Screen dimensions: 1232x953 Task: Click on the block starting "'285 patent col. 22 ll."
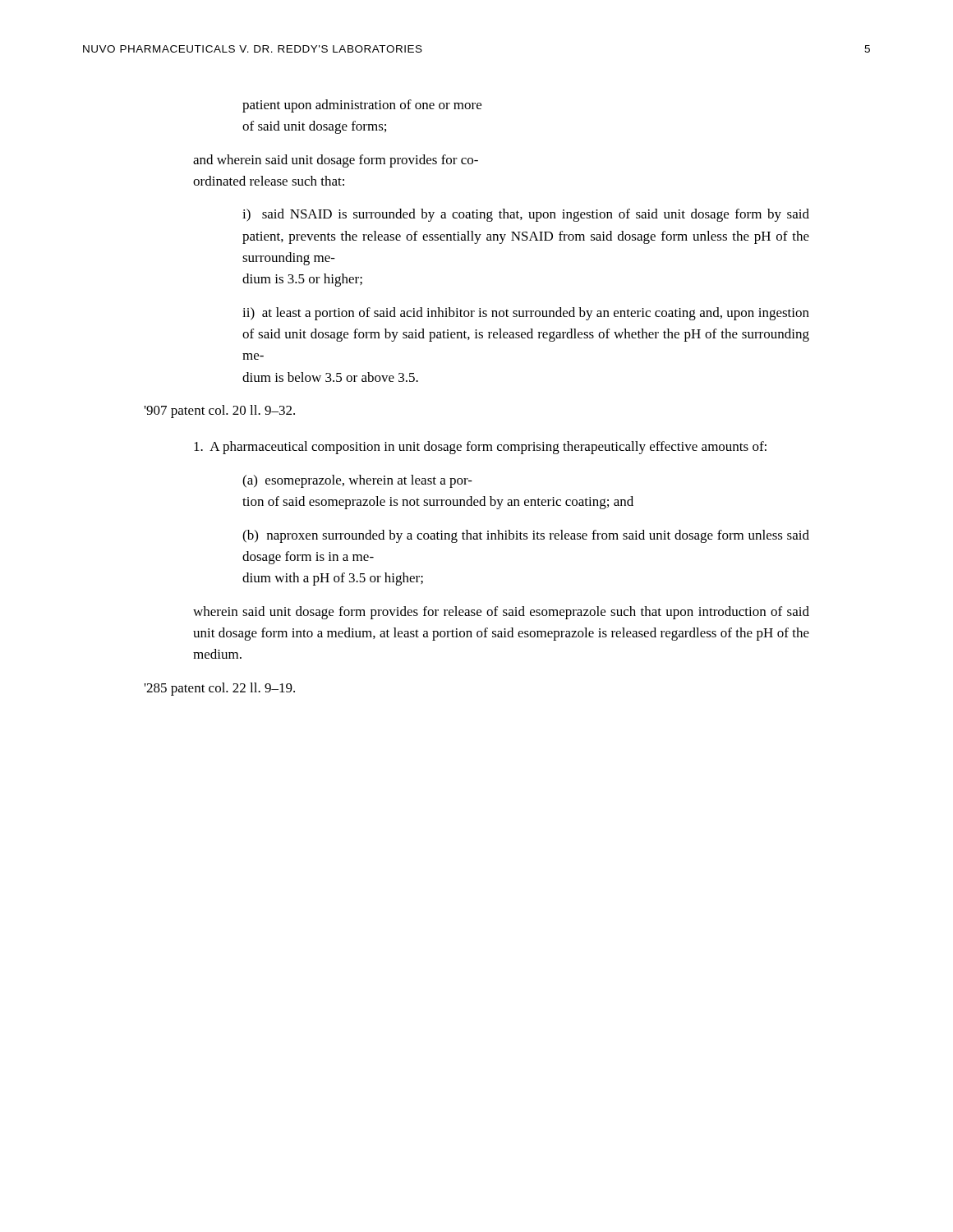point(220,688)
